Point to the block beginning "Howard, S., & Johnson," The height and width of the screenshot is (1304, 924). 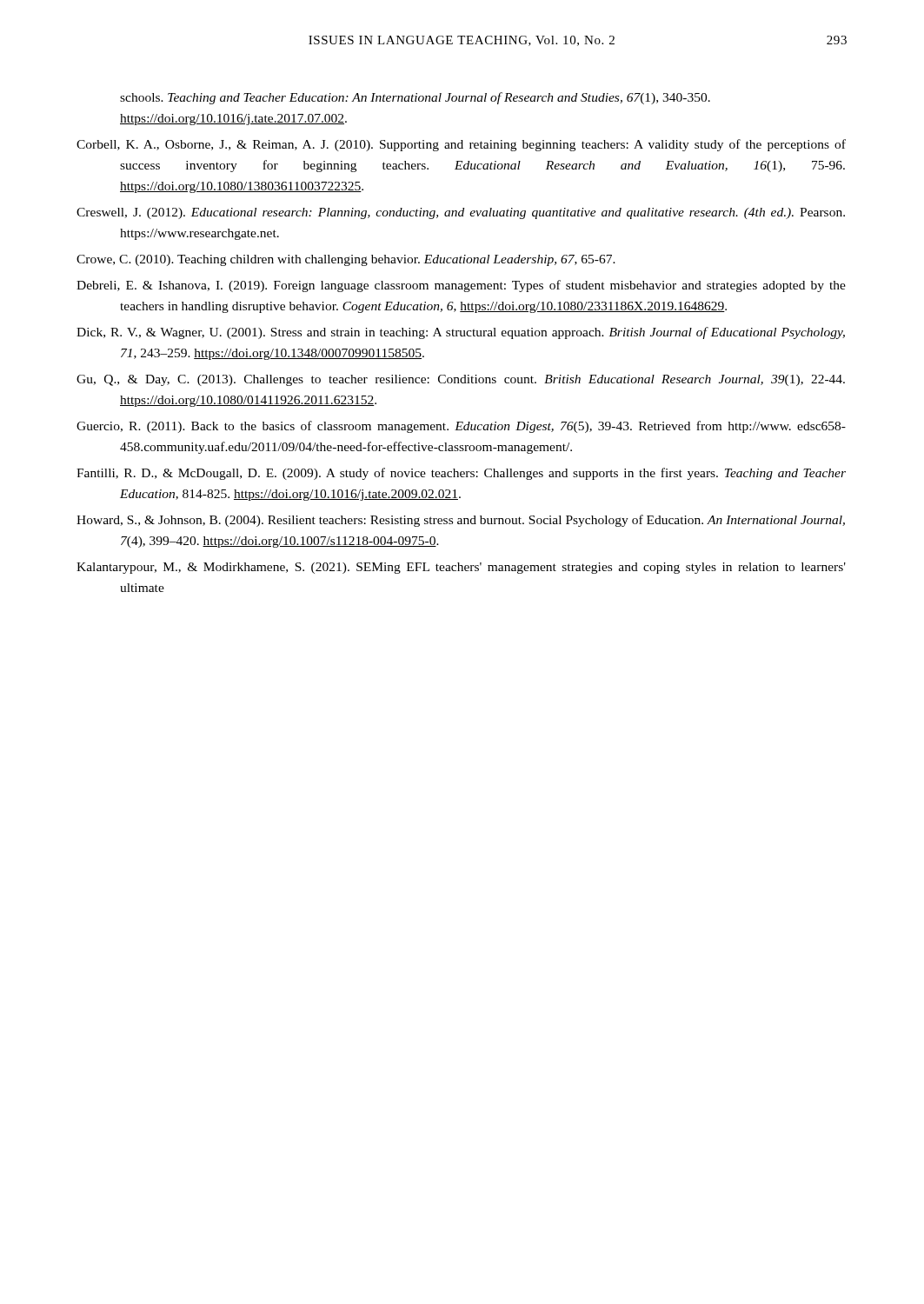click(461, 530)
